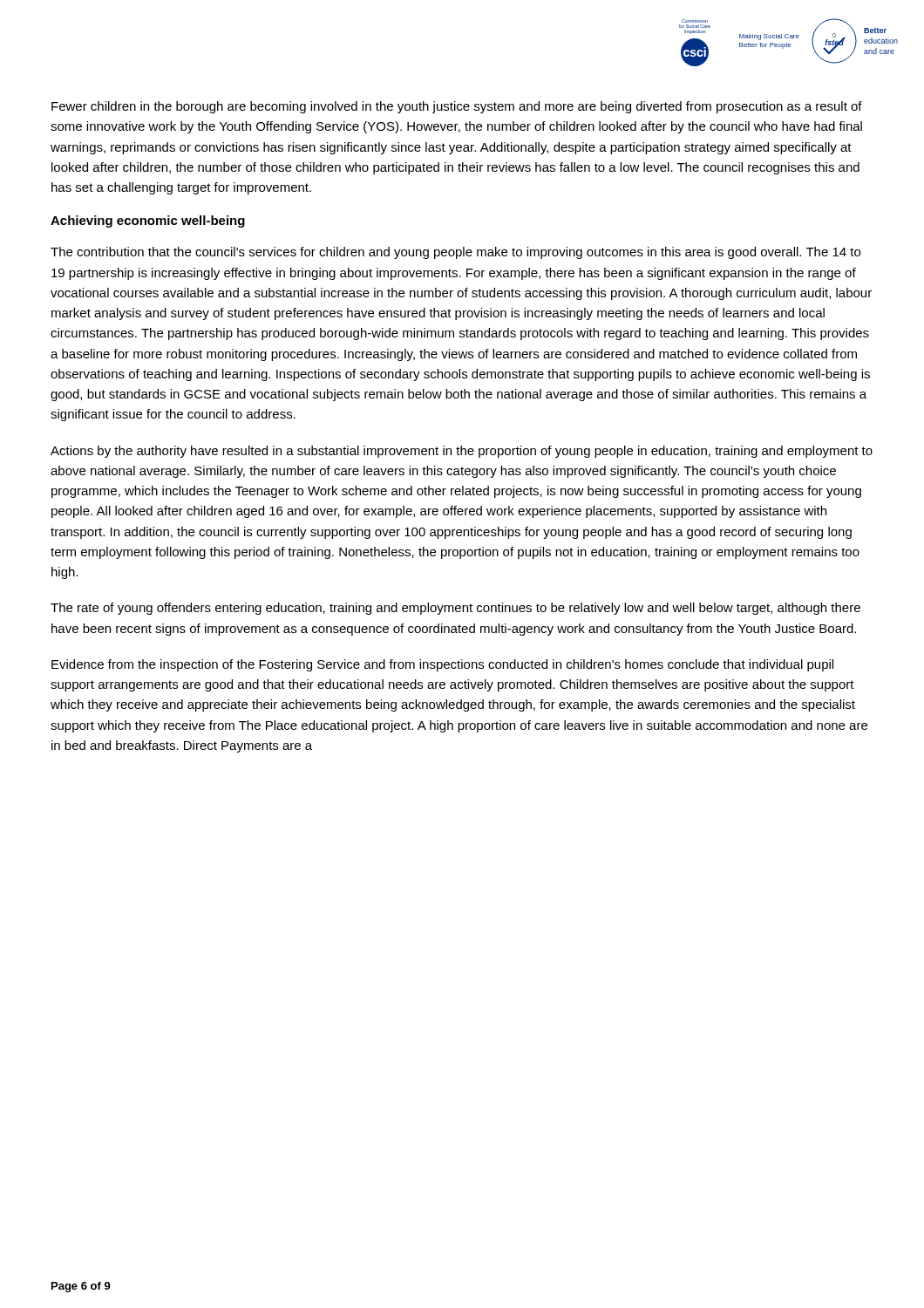The image size is (924, 1308).
Task: Where is the passage that starts "Evidence from the inspection of the"?
Action: click(462, 704)
